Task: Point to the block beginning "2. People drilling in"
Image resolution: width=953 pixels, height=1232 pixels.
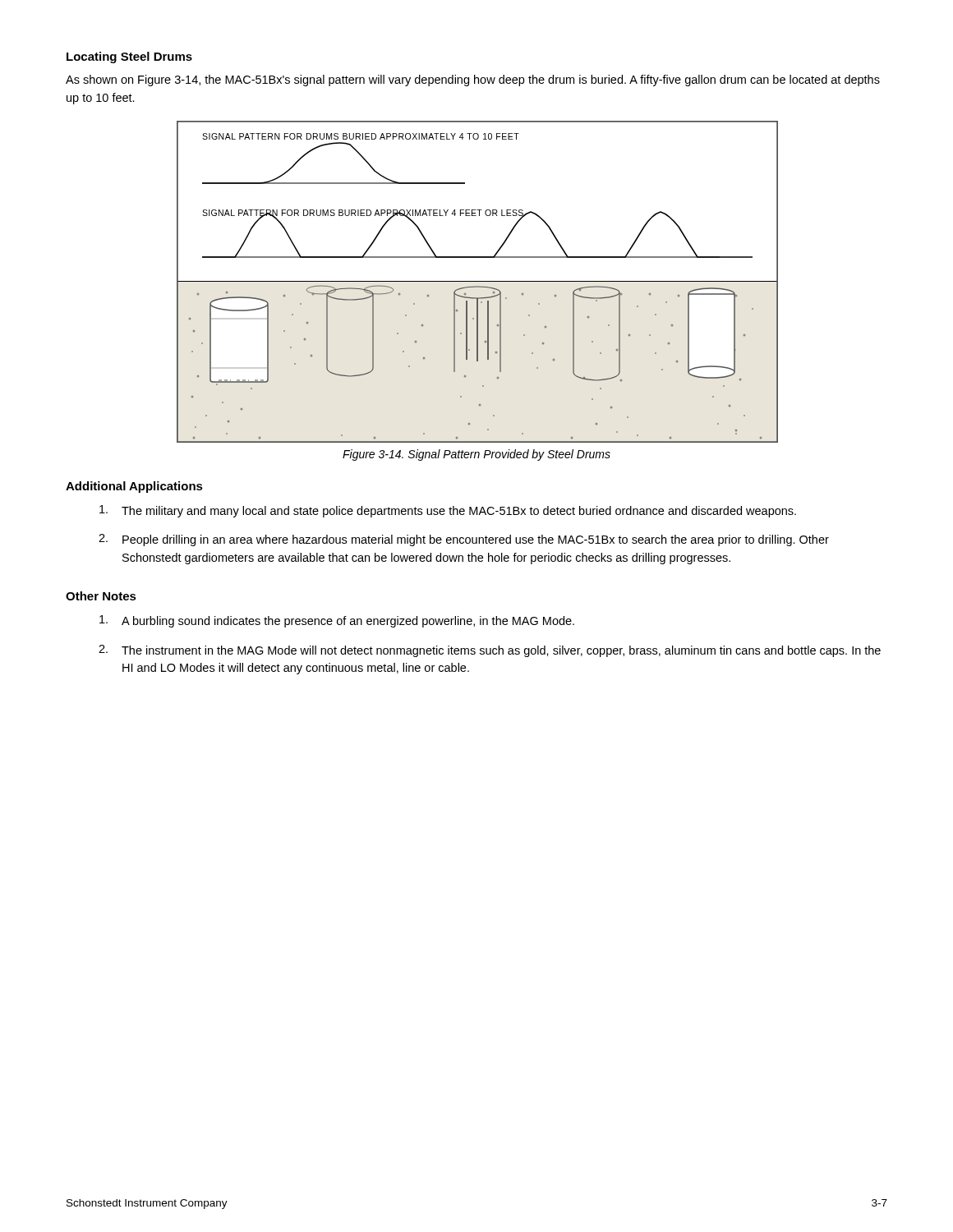Action: 493,549
